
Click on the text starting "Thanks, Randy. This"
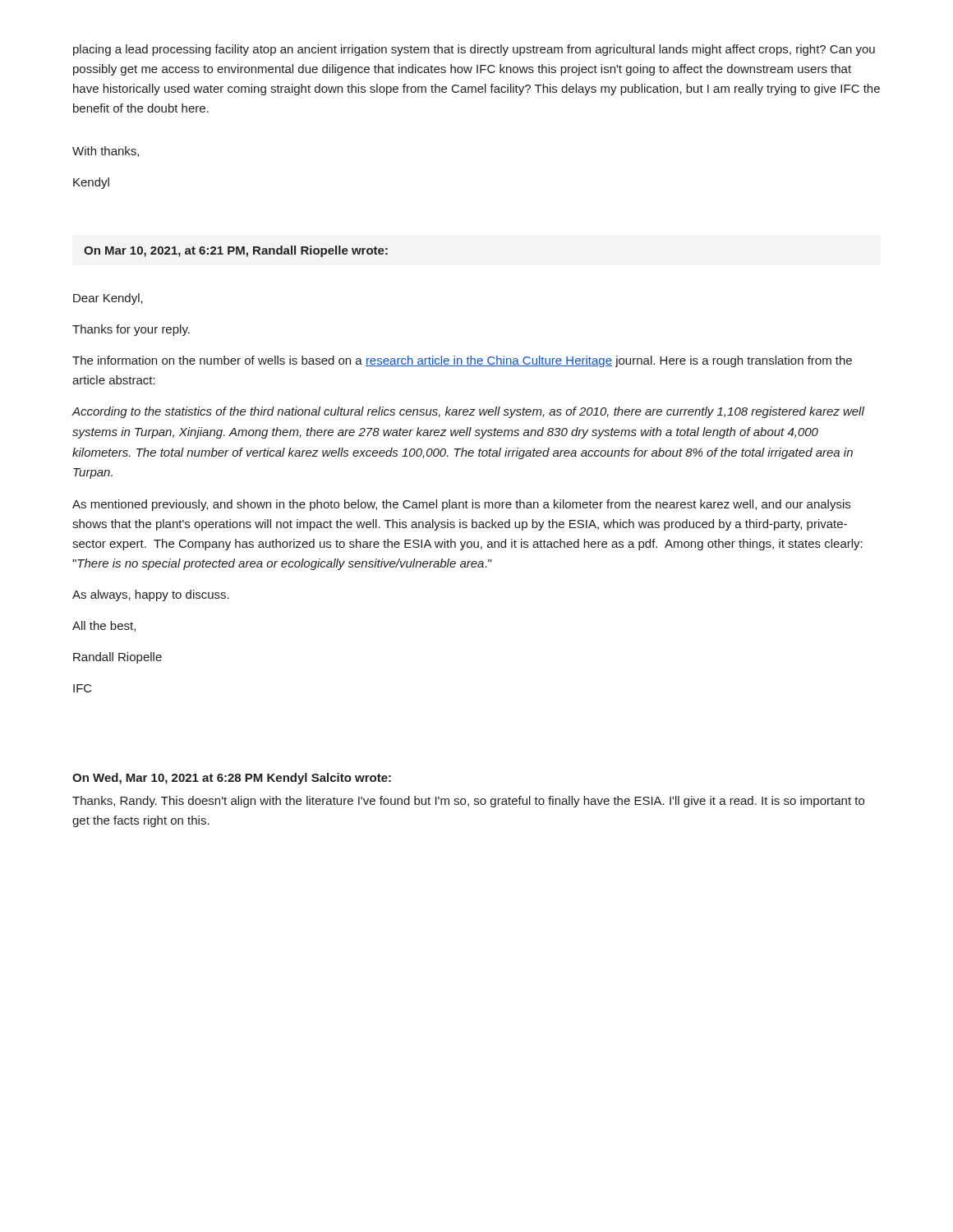pyautogui.click(x=469, y=810)
